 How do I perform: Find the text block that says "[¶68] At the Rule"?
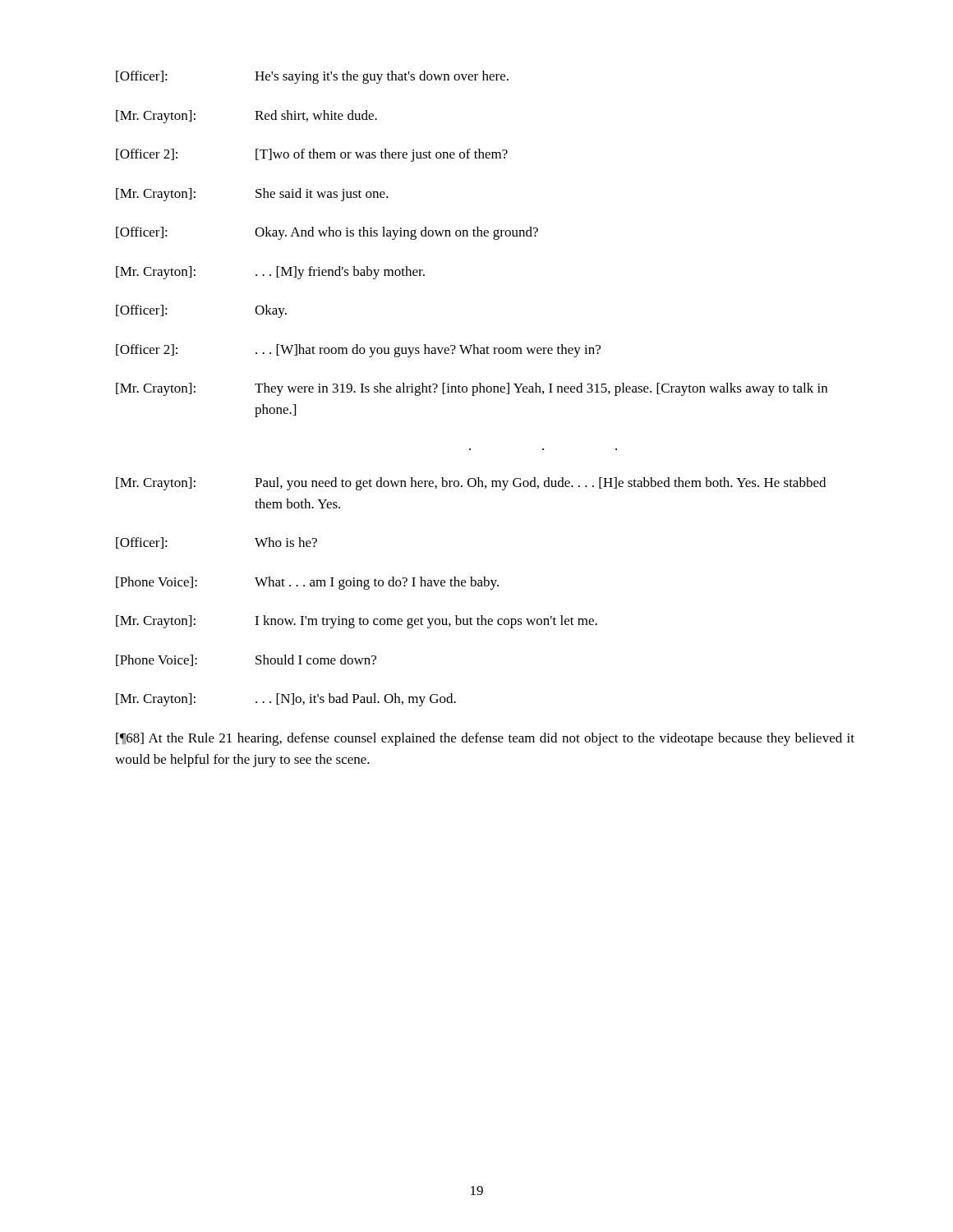(485, 748)
